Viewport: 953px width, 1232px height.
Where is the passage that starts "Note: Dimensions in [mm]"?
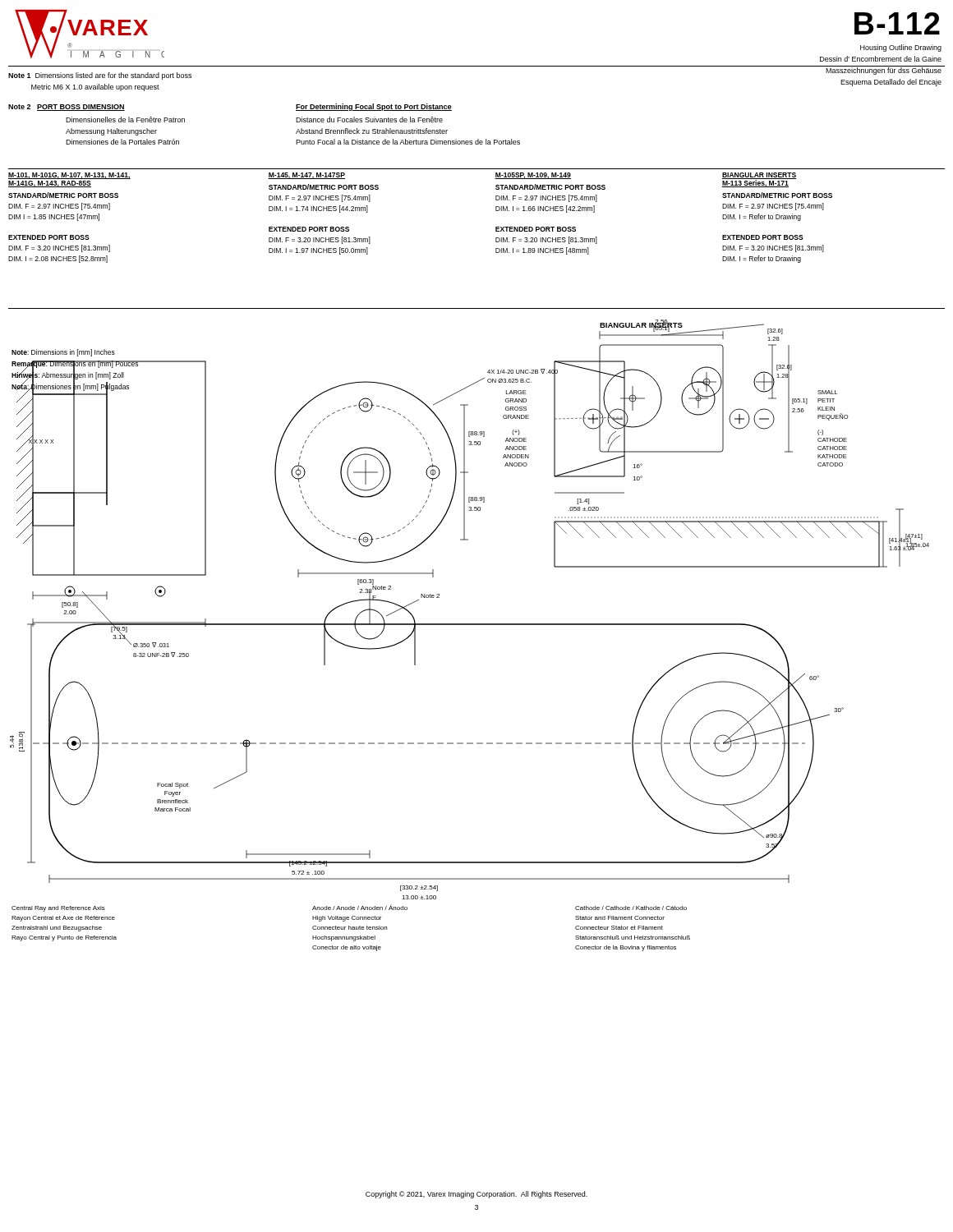pos(75,370)
